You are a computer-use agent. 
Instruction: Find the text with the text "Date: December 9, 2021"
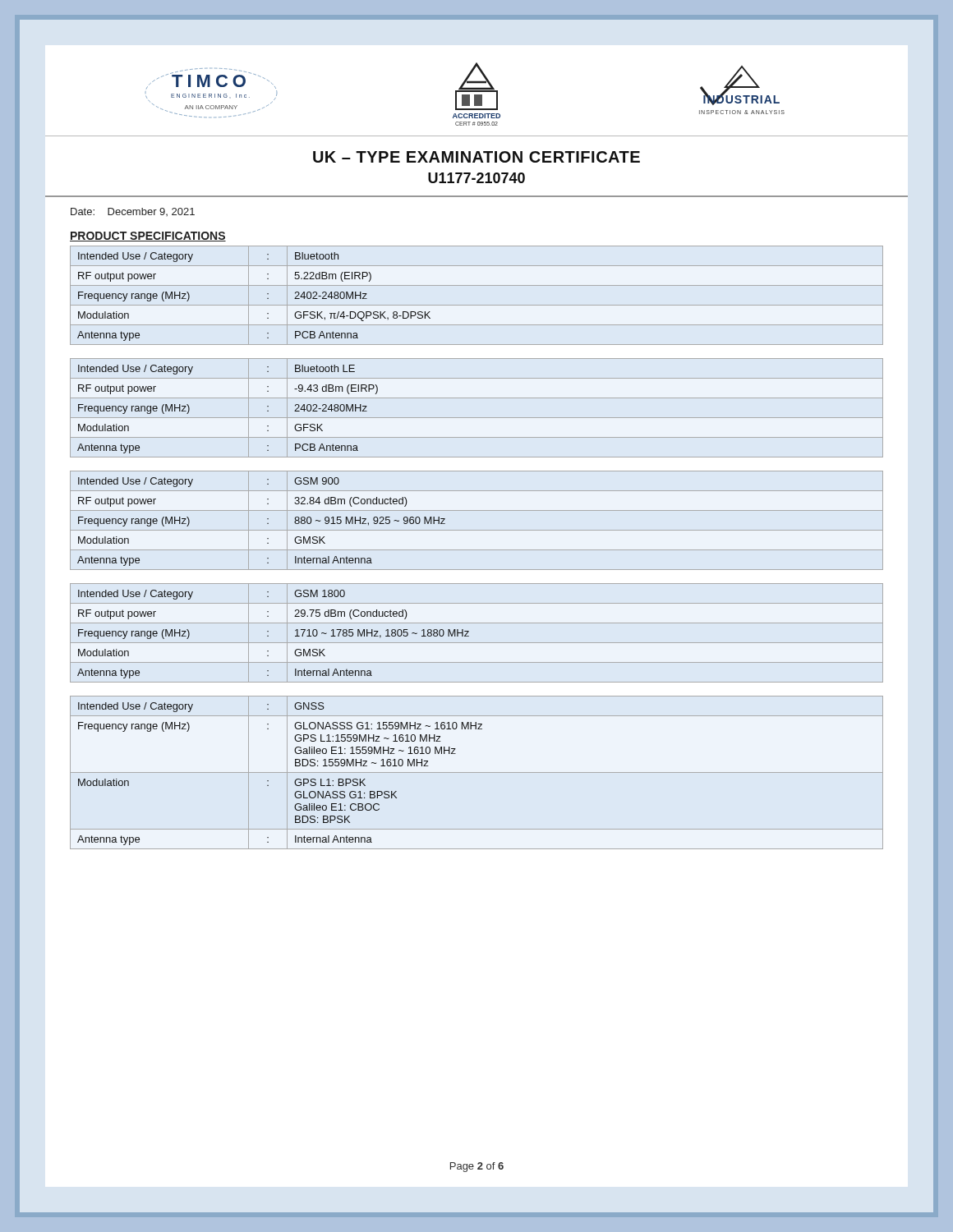coord(132,212)
